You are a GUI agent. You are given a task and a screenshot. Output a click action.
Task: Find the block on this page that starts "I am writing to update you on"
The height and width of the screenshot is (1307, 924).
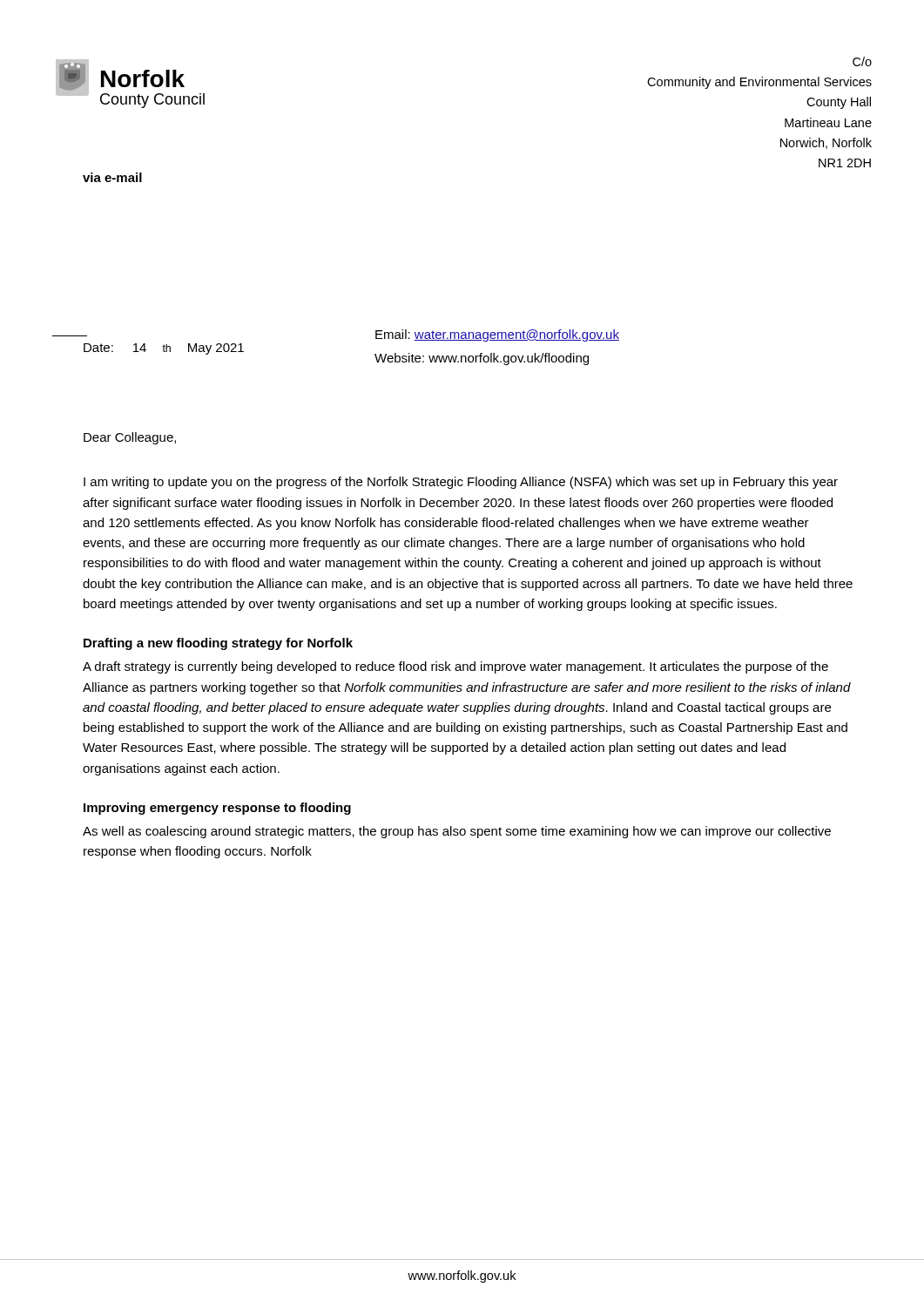[468, 542]
